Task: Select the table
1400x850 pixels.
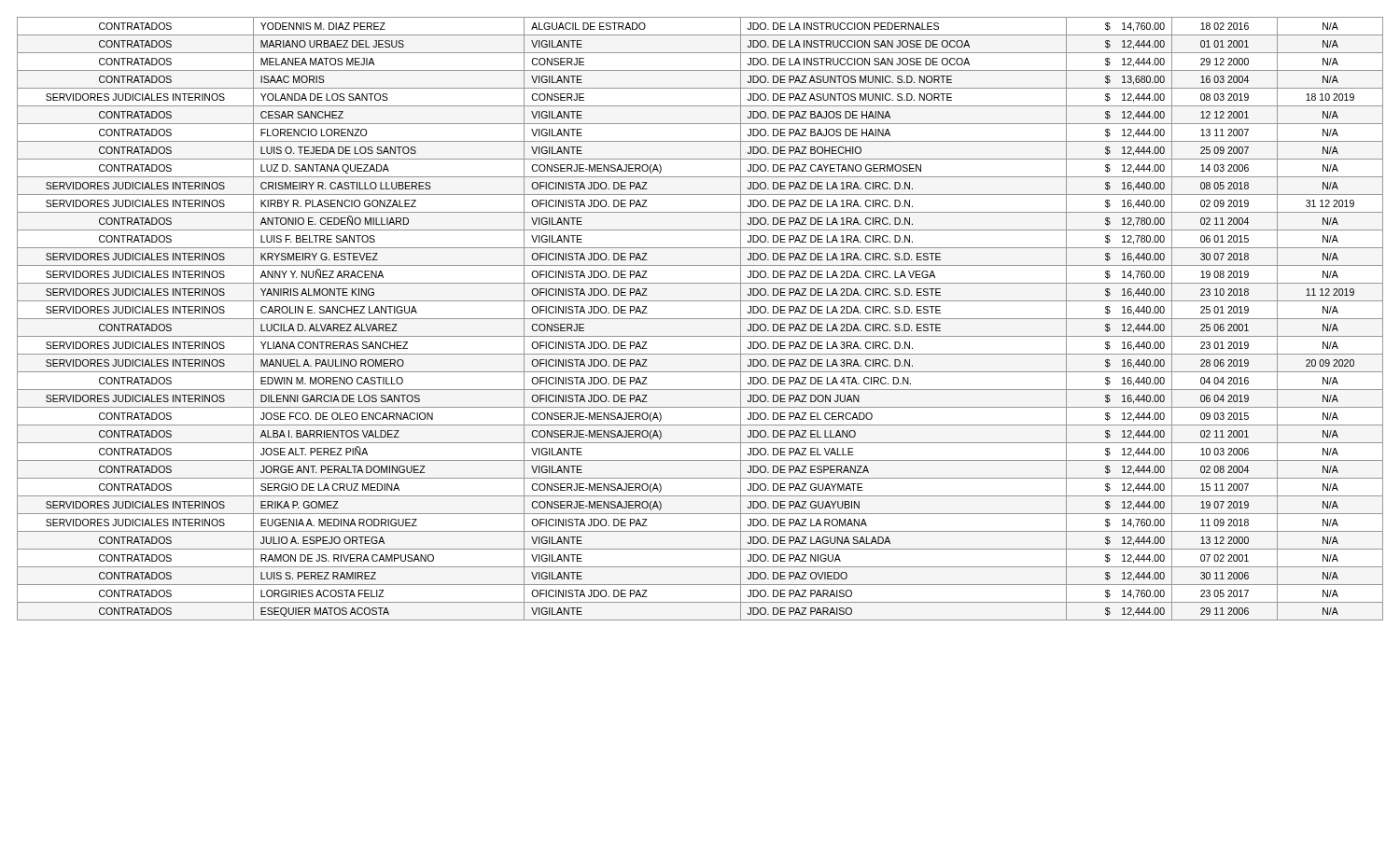Action: (x=700, y=310)
